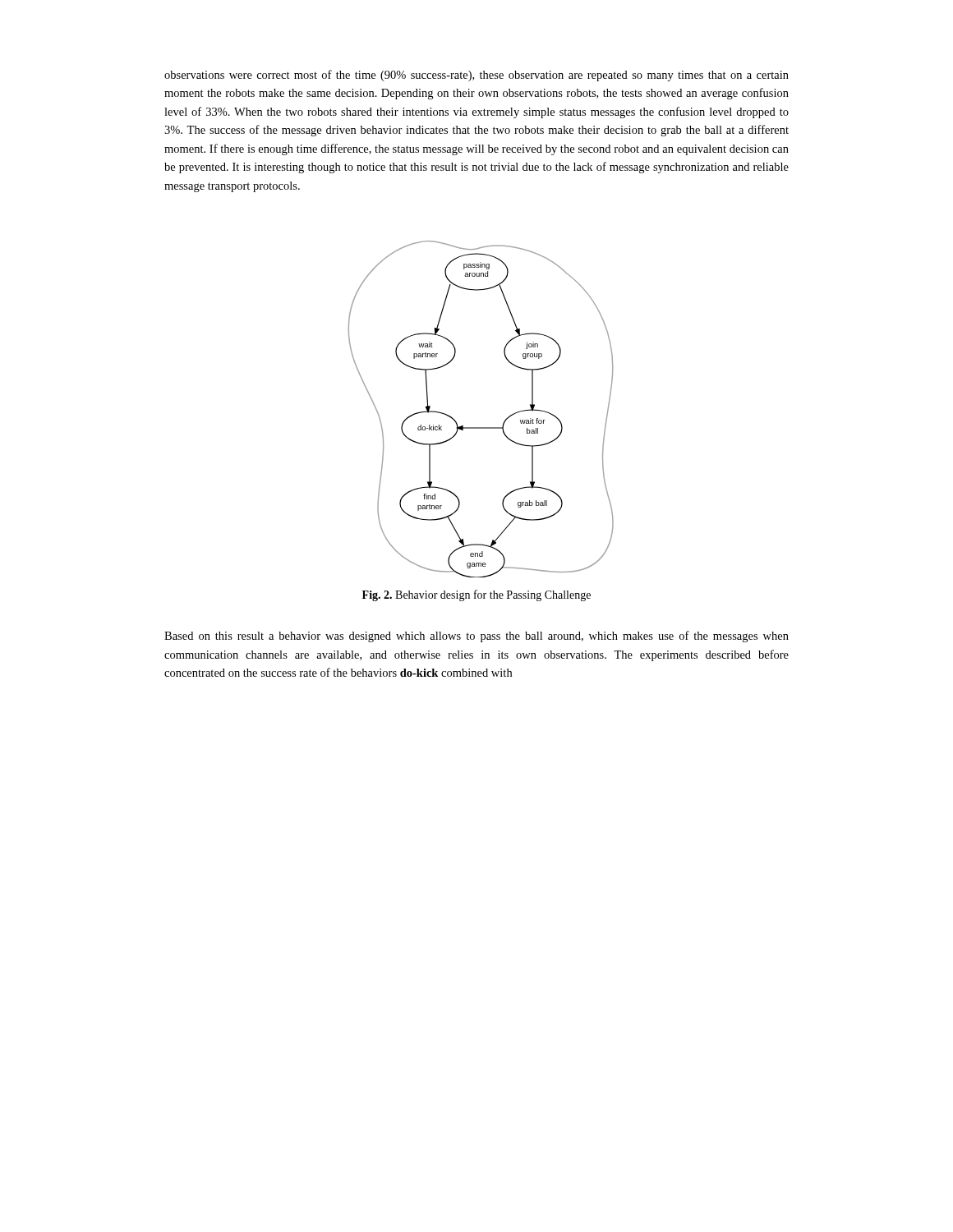Locate the text block starting "Based on this result a"
The width and height of the screenshot is (953, 1232).
click(476, 654)
